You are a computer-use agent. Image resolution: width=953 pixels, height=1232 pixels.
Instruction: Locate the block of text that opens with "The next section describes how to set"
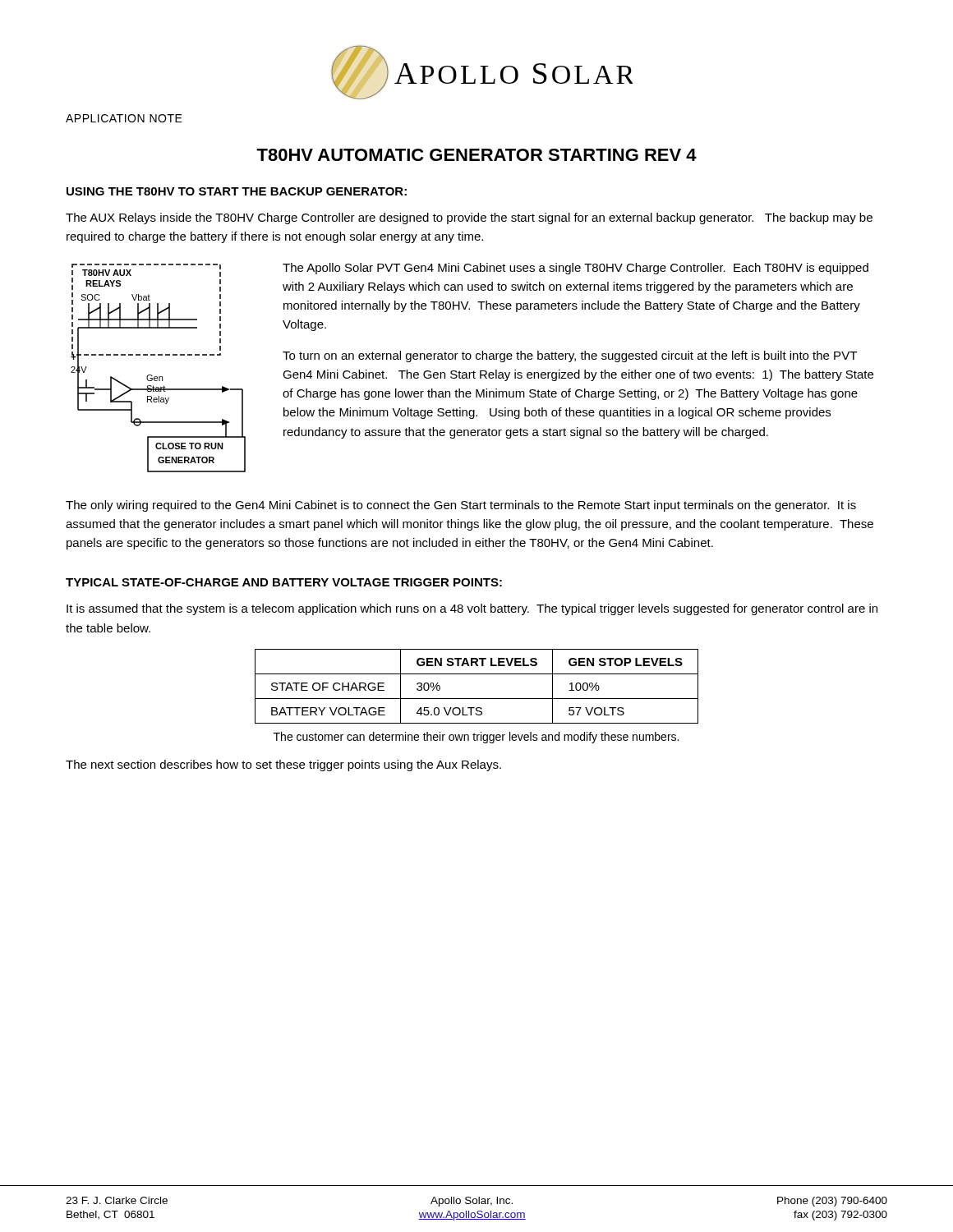tap(284, 764)
